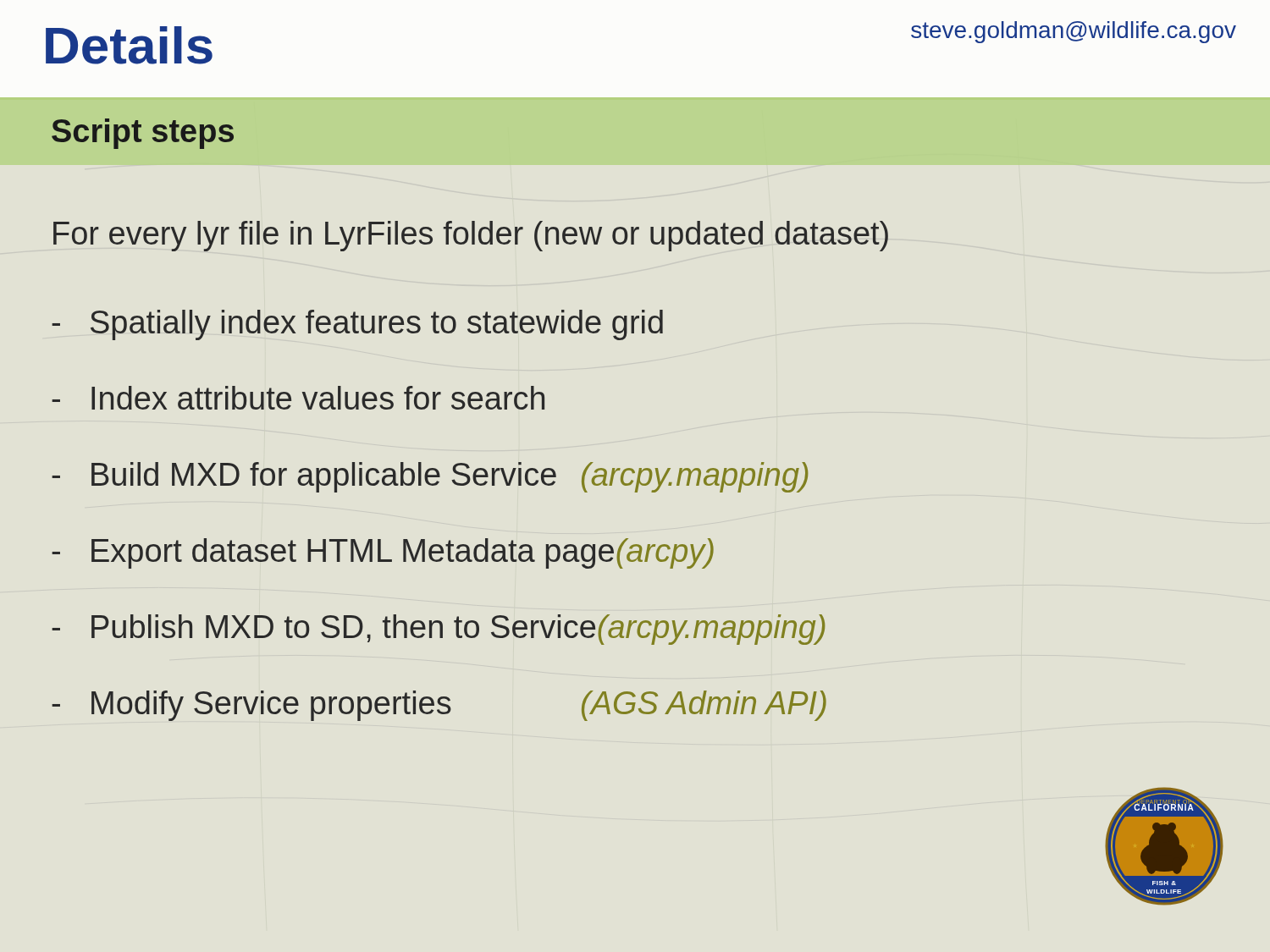Screen dimensions: 952x1270
Task: Navigate to the text starting "- Index attribute values for search"
Action: [299, 399]
